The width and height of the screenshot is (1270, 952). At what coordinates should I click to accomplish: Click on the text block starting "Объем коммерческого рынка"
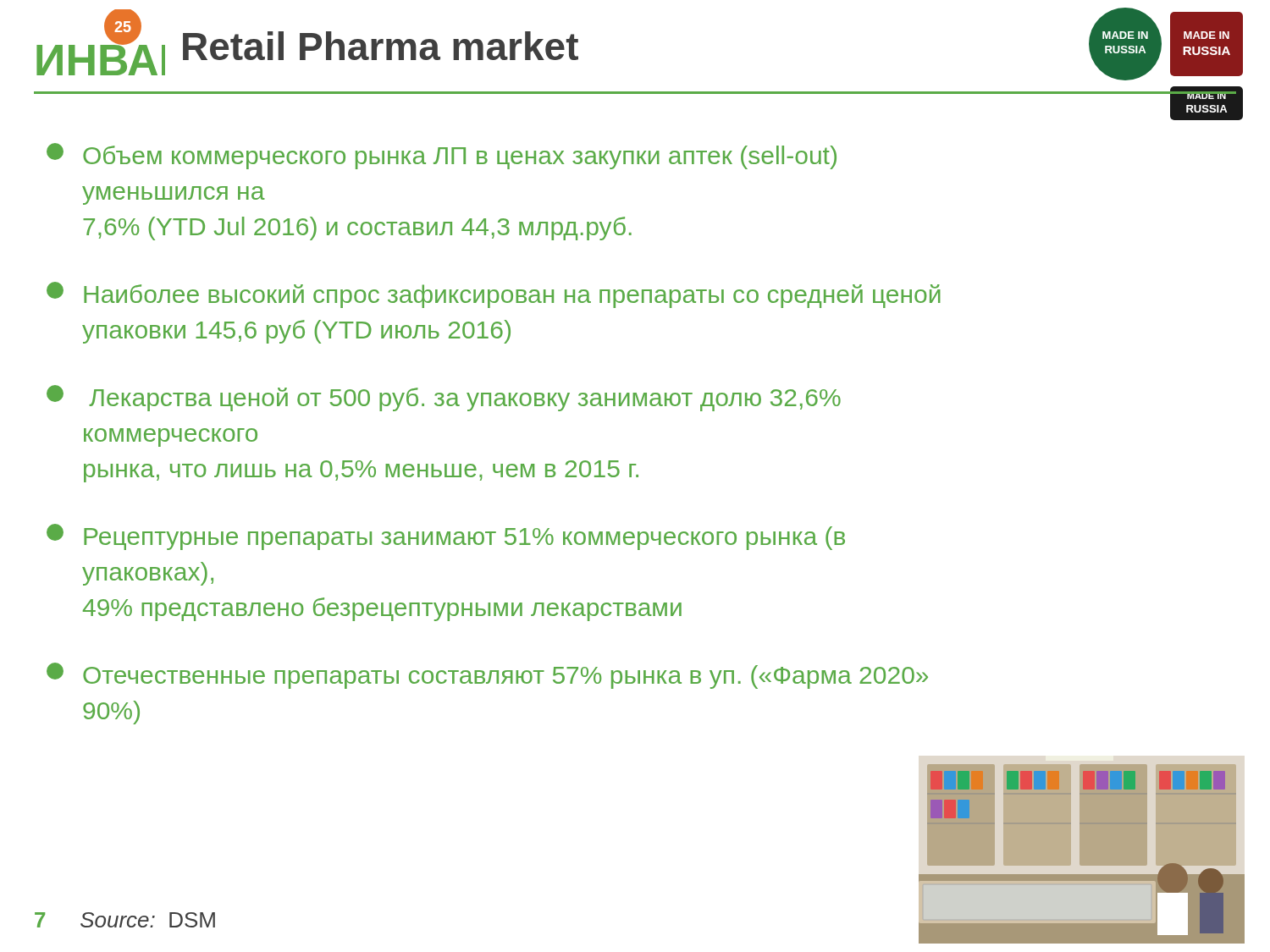(x=442, y=156)
